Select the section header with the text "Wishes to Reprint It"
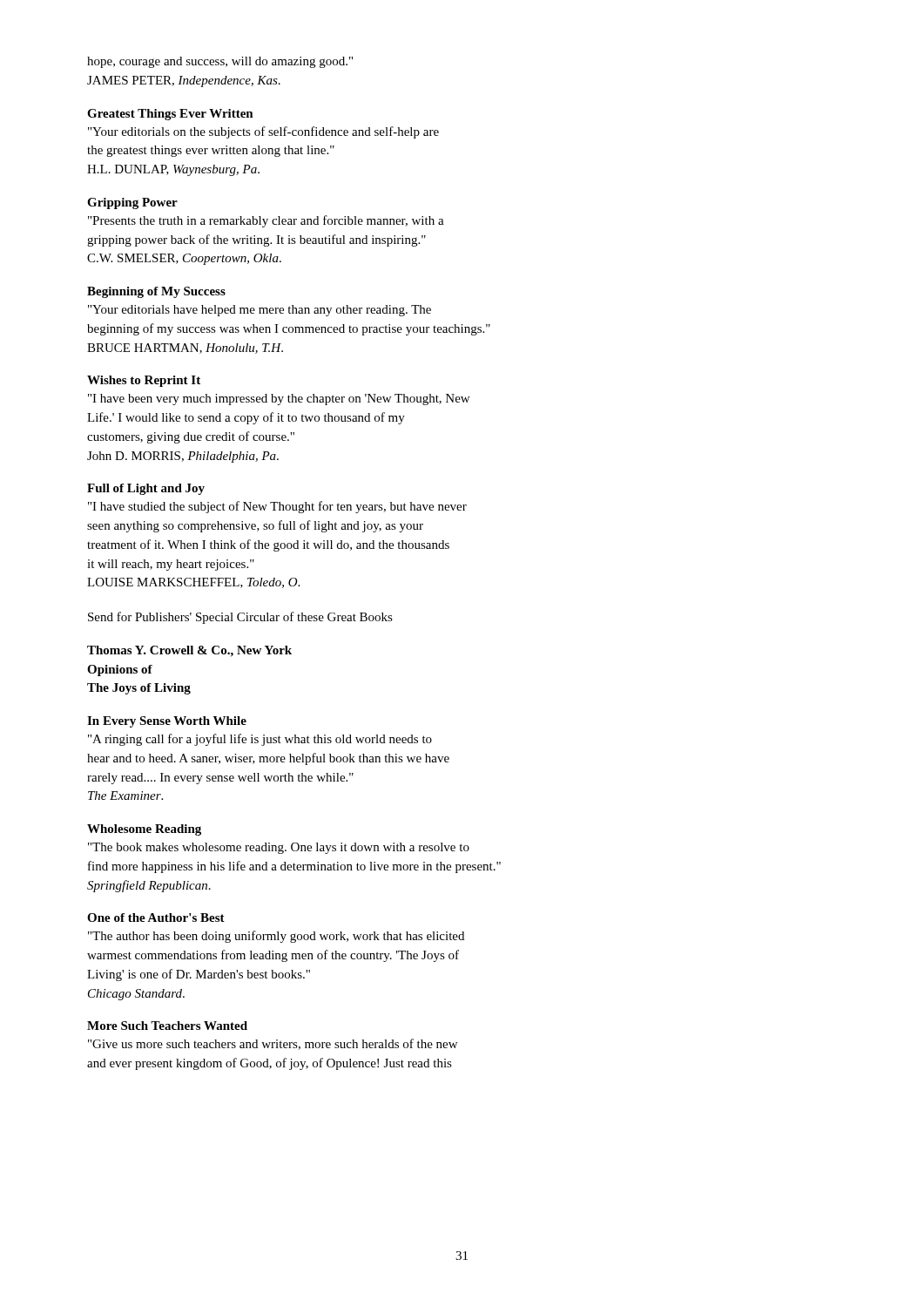Image resolution: width=924 pixels, height=1307 pixels. 144,380
